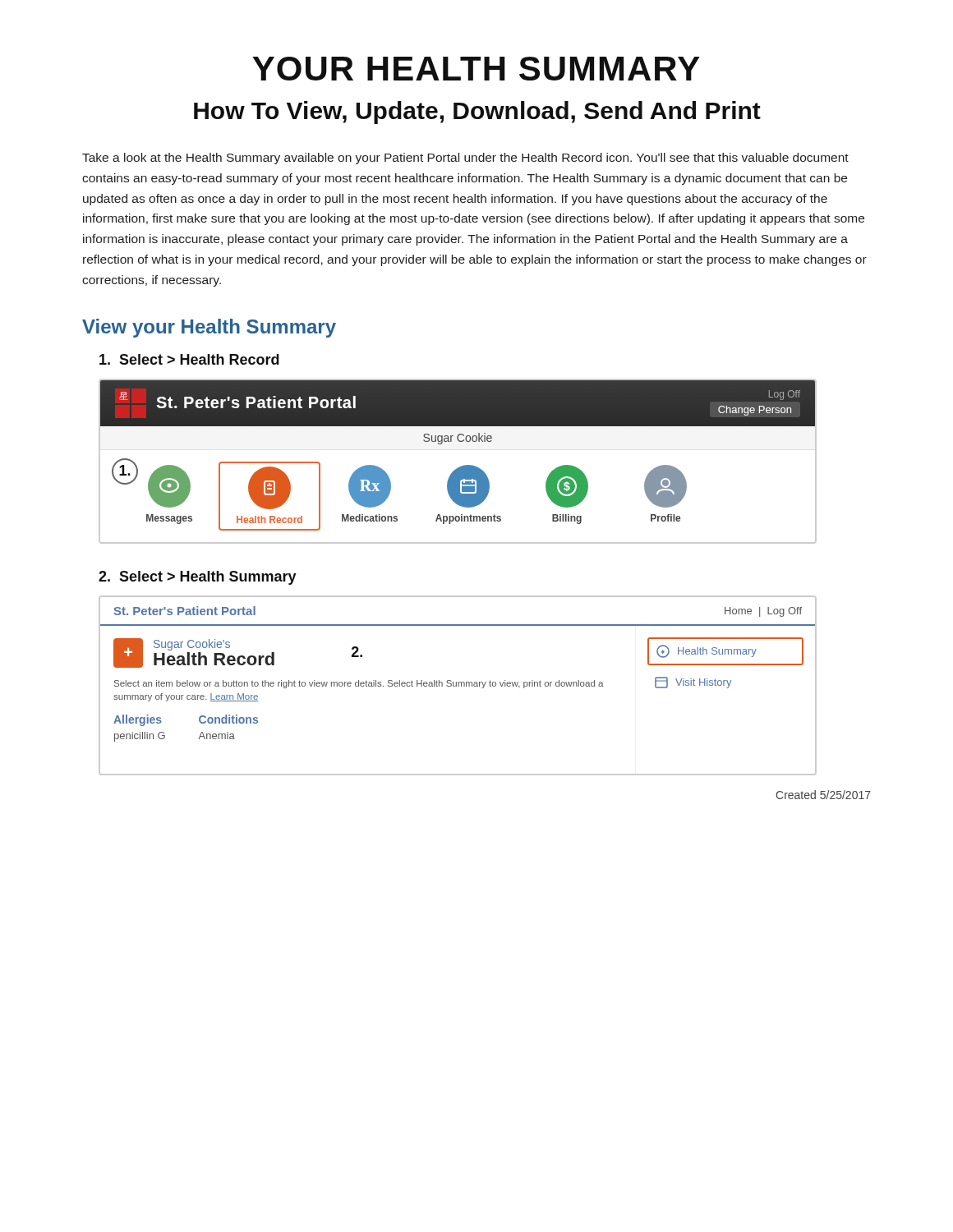This screenshot has height=1232, width=953.
Task: Find the section header that reads "How To View, Update, Download, Send And"
Action: click(x=476, y=111)
